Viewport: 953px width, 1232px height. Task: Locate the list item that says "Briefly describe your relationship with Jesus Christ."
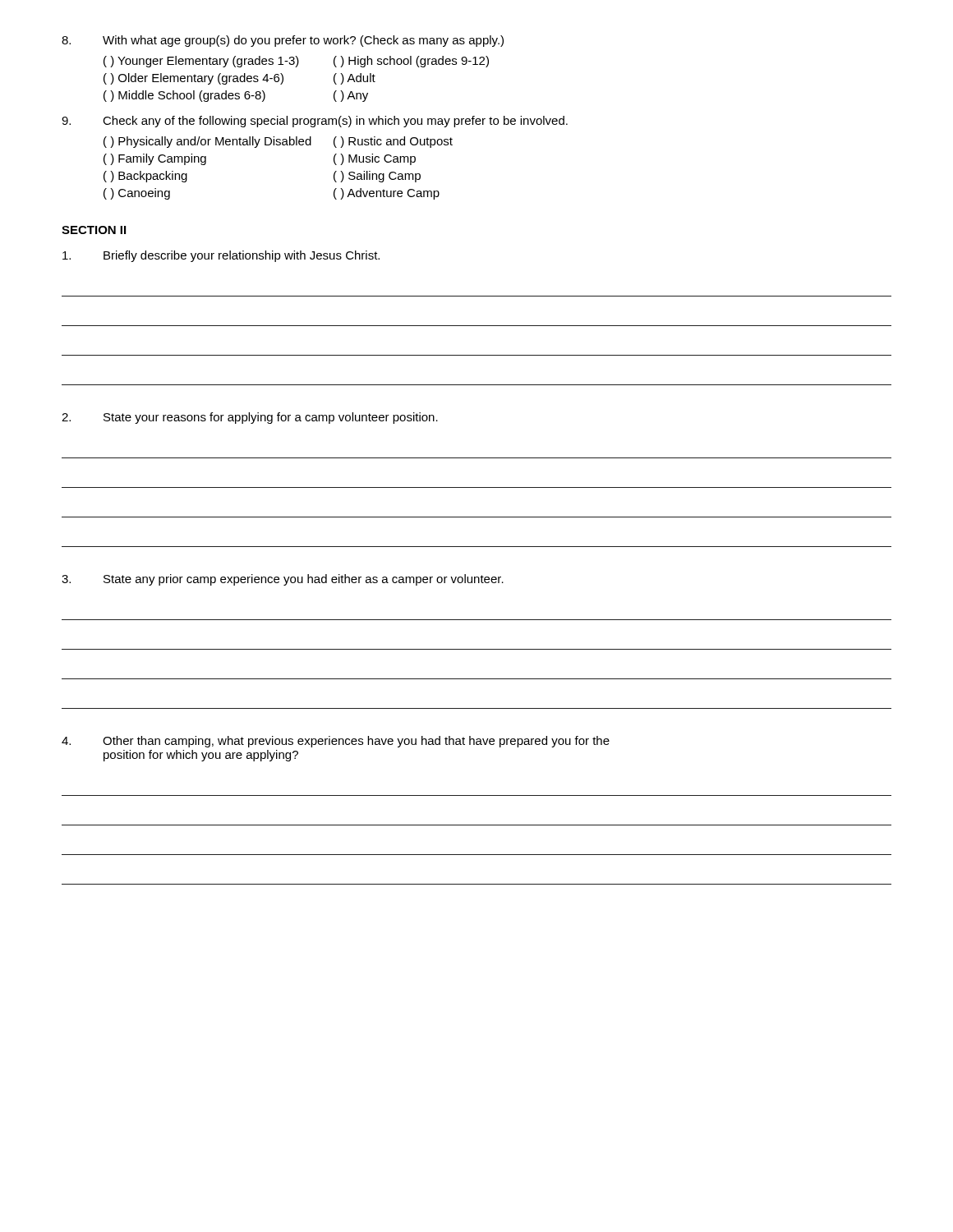(221, 255)
